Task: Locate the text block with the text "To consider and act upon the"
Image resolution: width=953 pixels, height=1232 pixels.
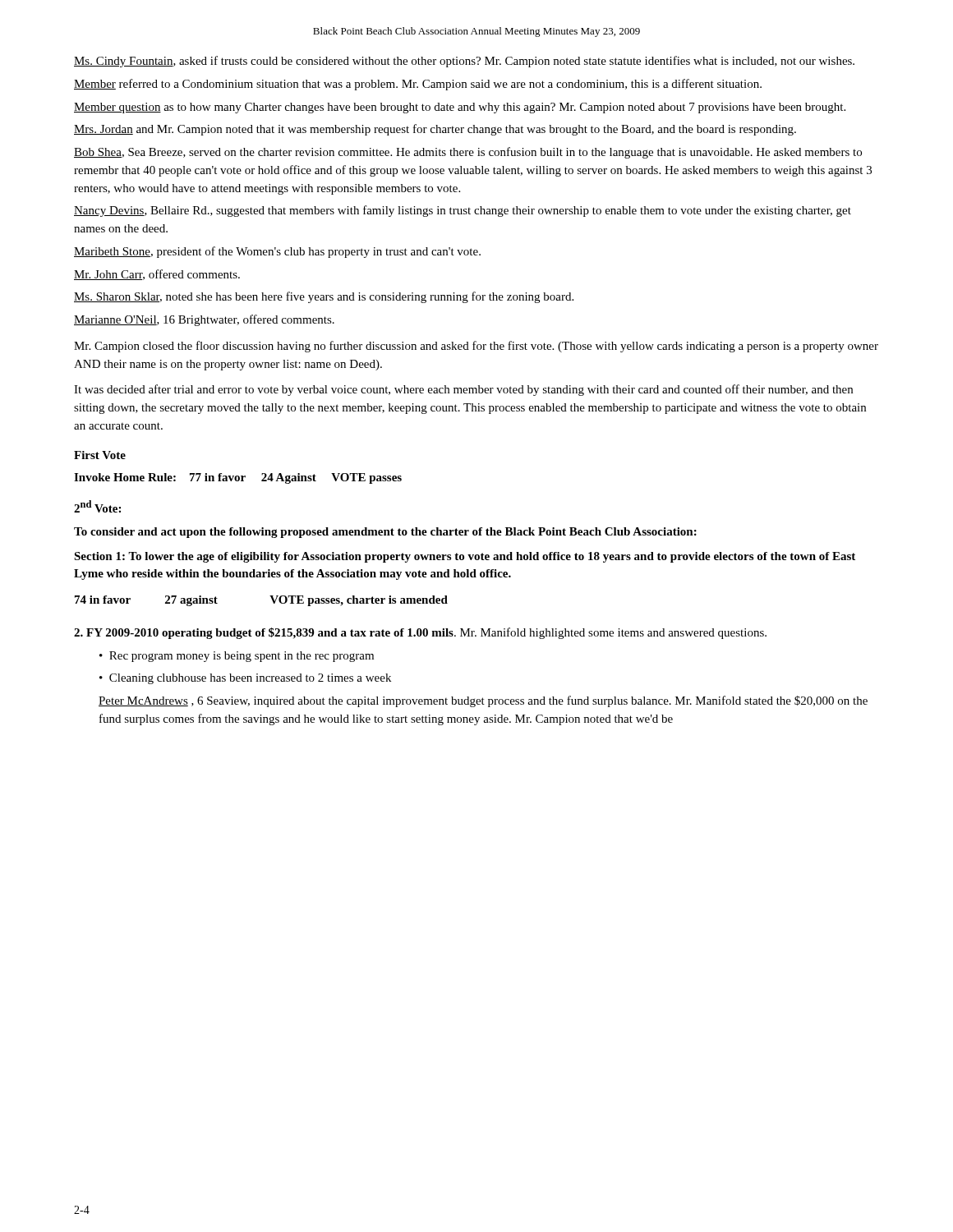Action: click(x=476, y=532)
